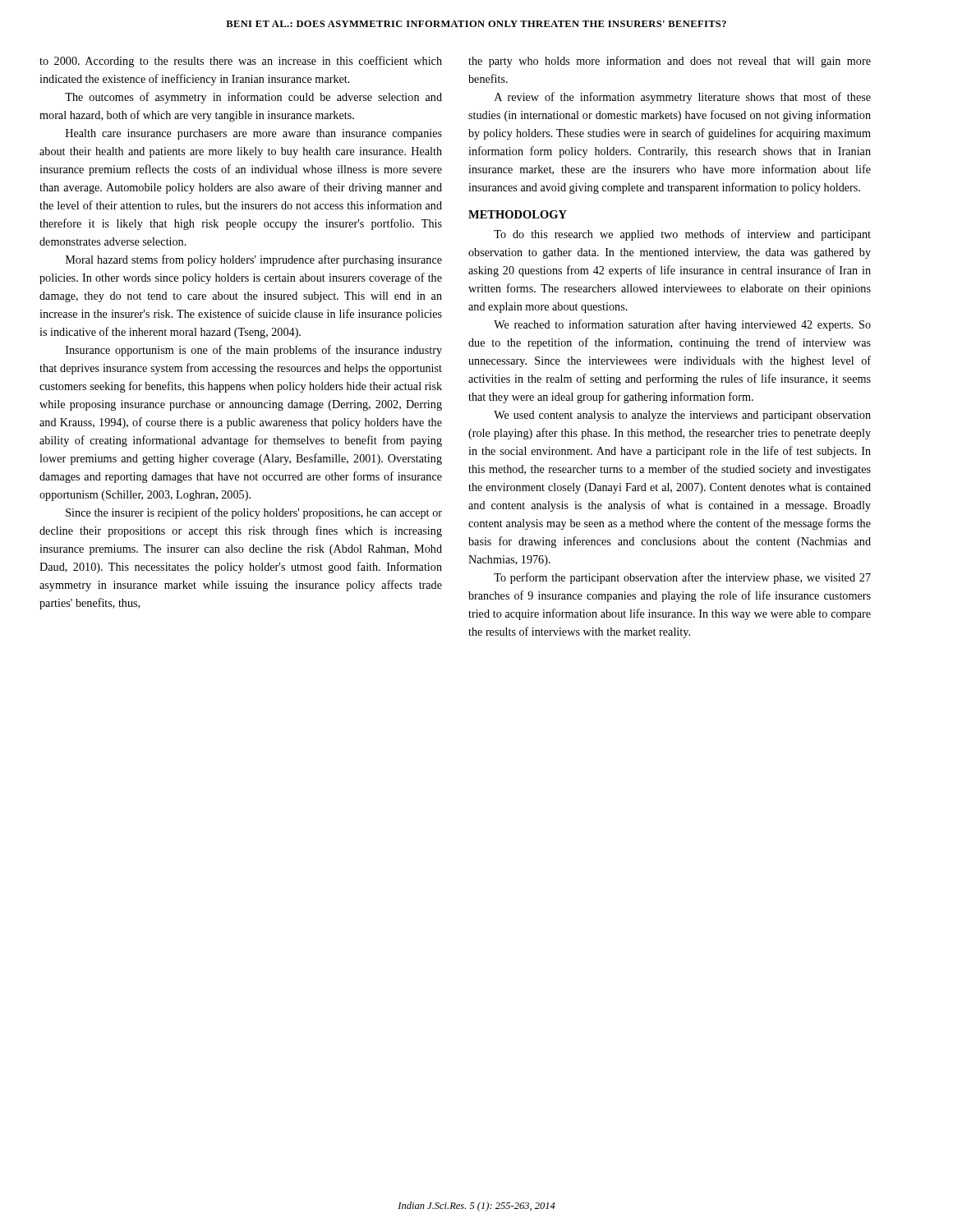The image size is (953, 1232).
Task: Point to the passage starting "We used content analysis to analyze the interviews"
Action: (670, 487)
